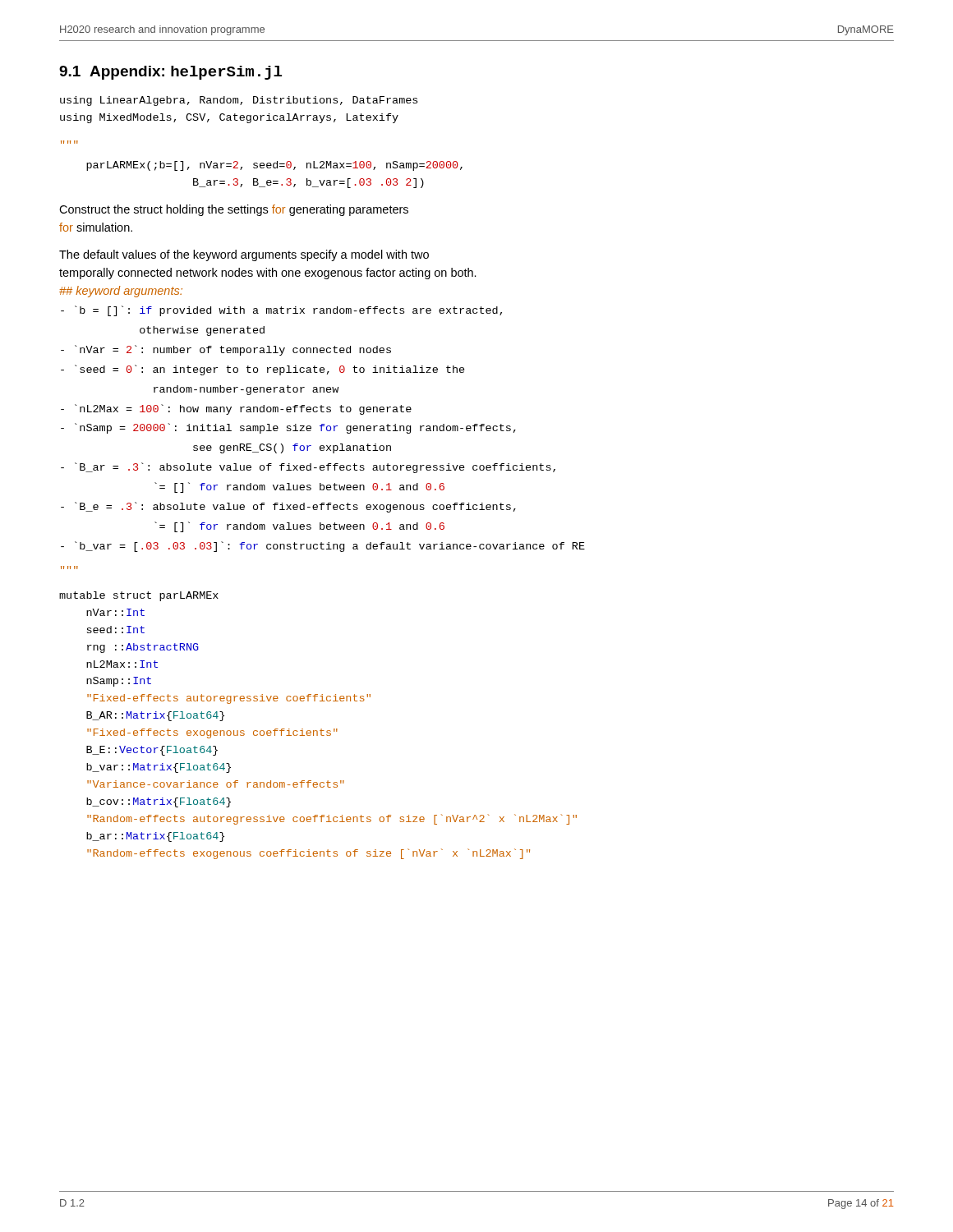Click the passage that begins "Construct the struct holding the settings for"
The height and width of the screenshot is (1232, 953).
pos(234,218)
